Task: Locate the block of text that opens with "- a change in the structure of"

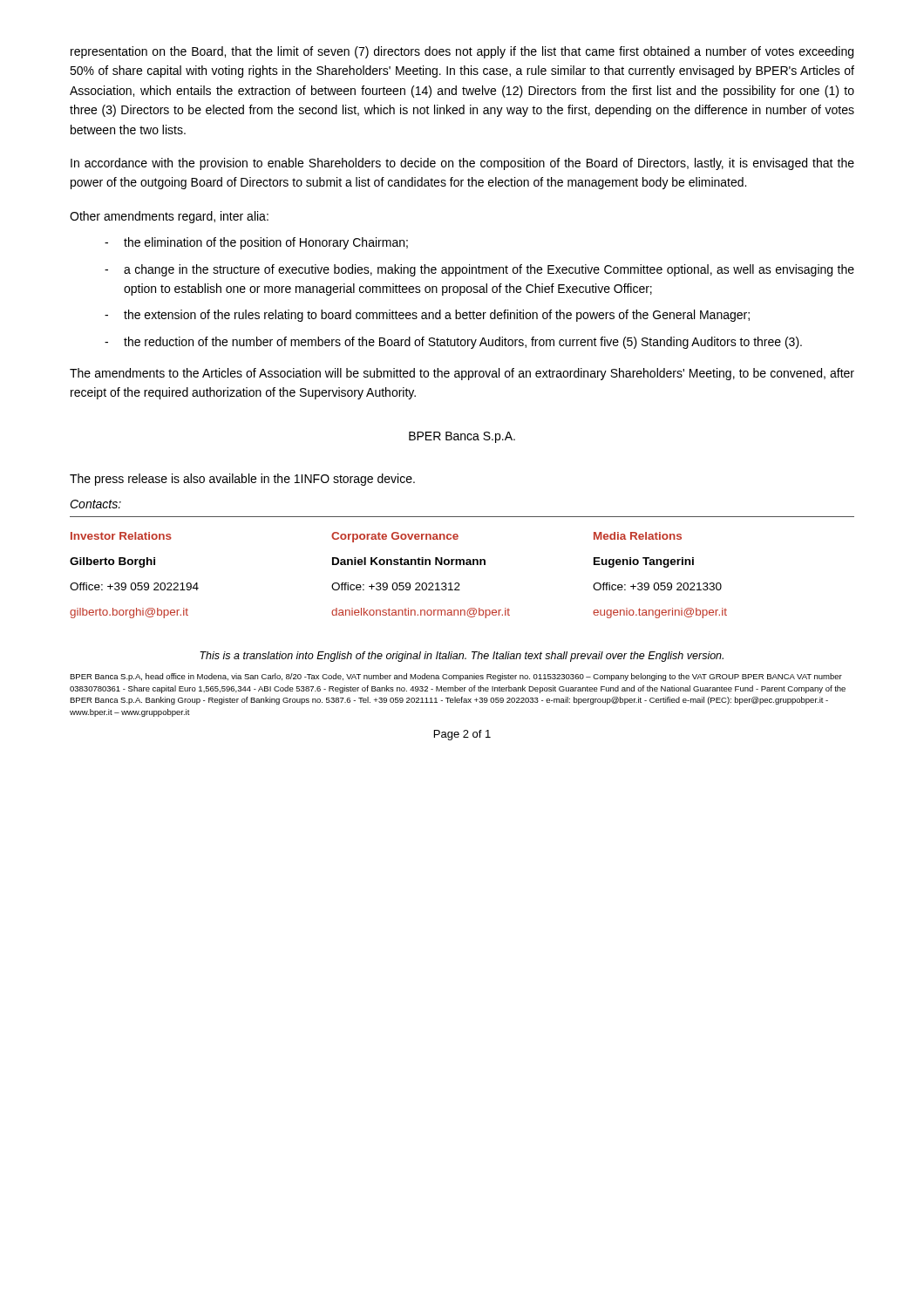Action: (x=479, y=279)
